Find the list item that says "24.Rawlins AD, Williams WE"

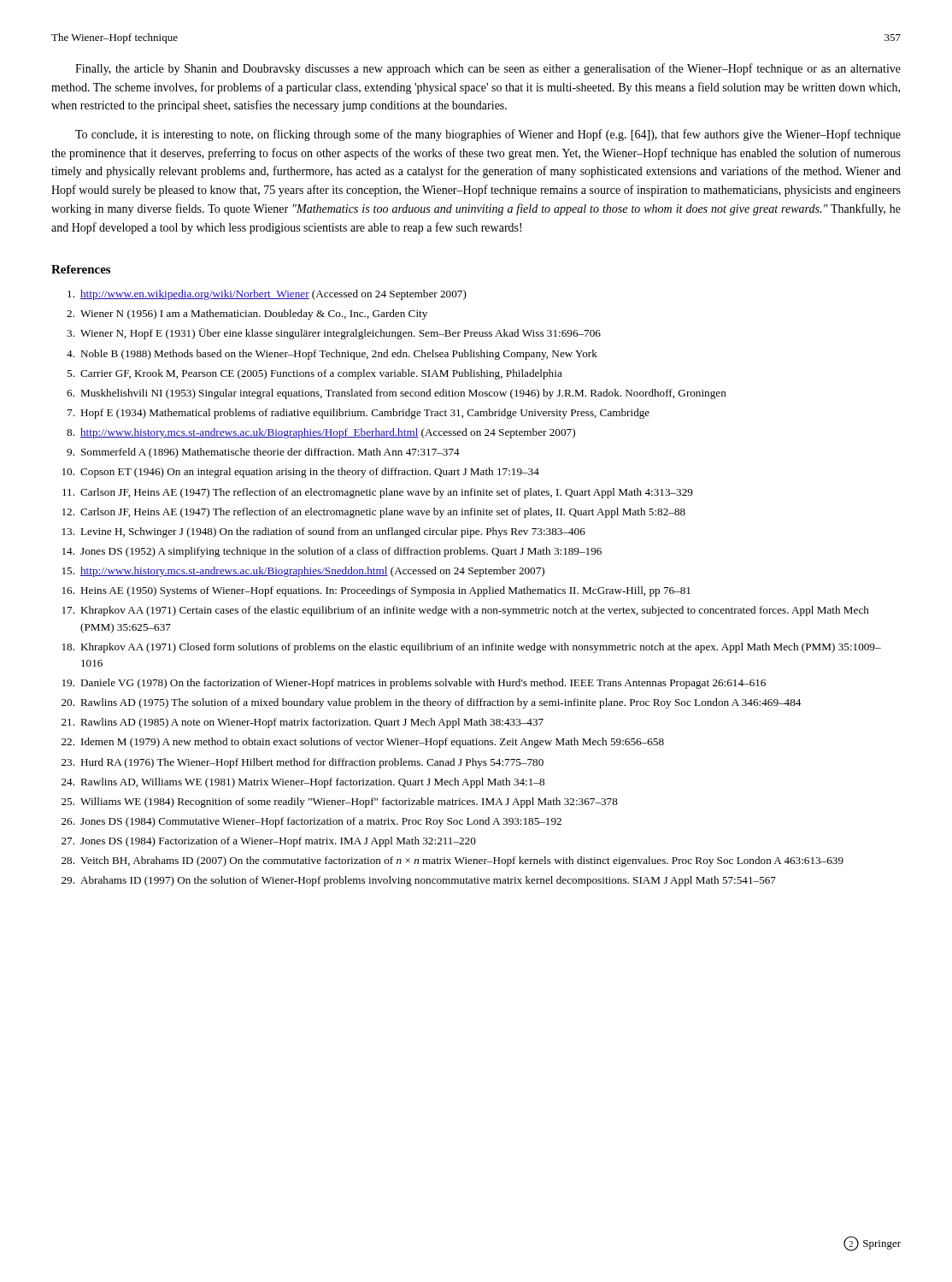[476, 781]
